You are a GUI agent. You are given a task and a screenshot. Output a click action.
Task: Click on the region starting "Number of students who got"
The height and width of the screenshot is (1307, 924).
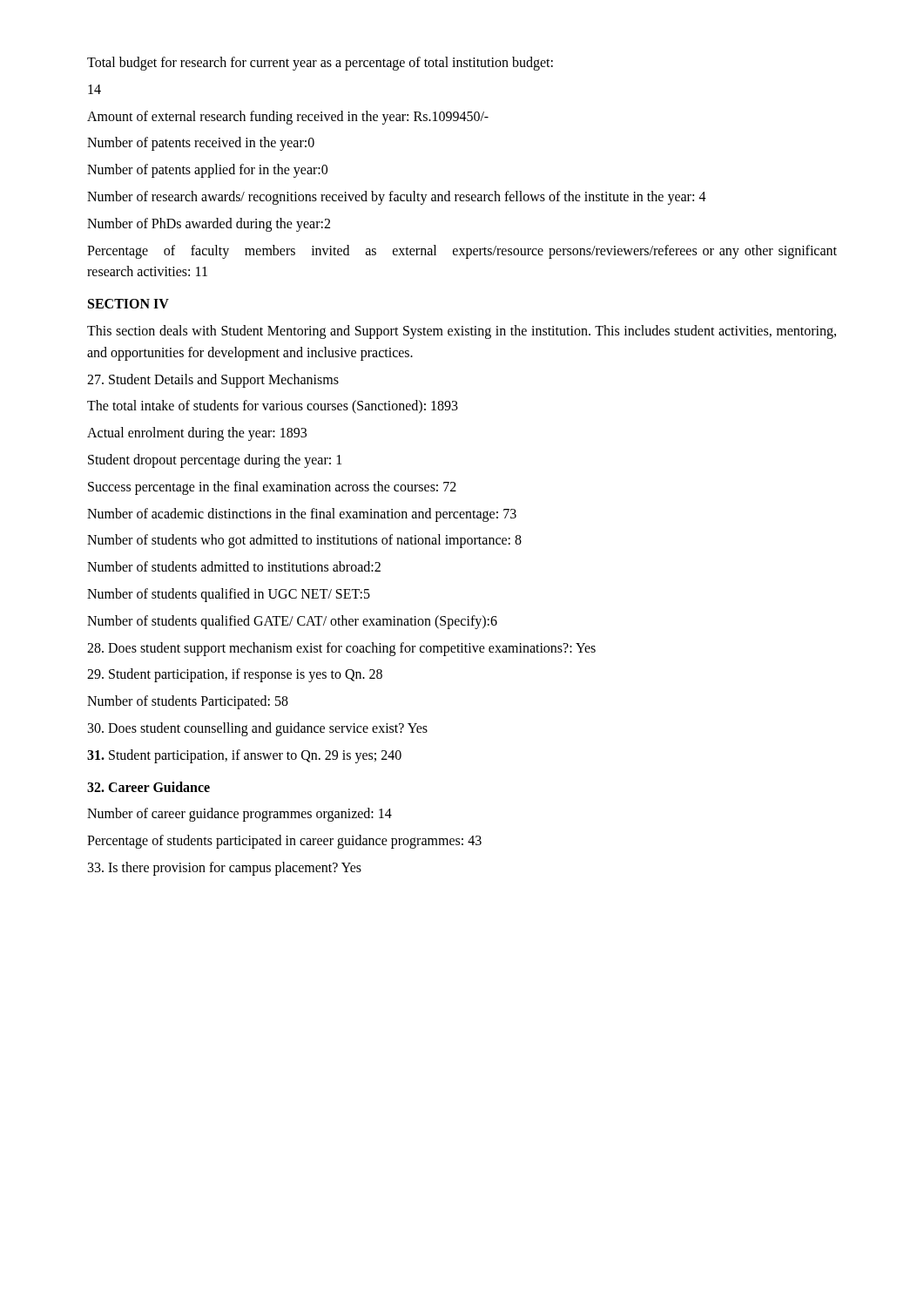[304, 540]
